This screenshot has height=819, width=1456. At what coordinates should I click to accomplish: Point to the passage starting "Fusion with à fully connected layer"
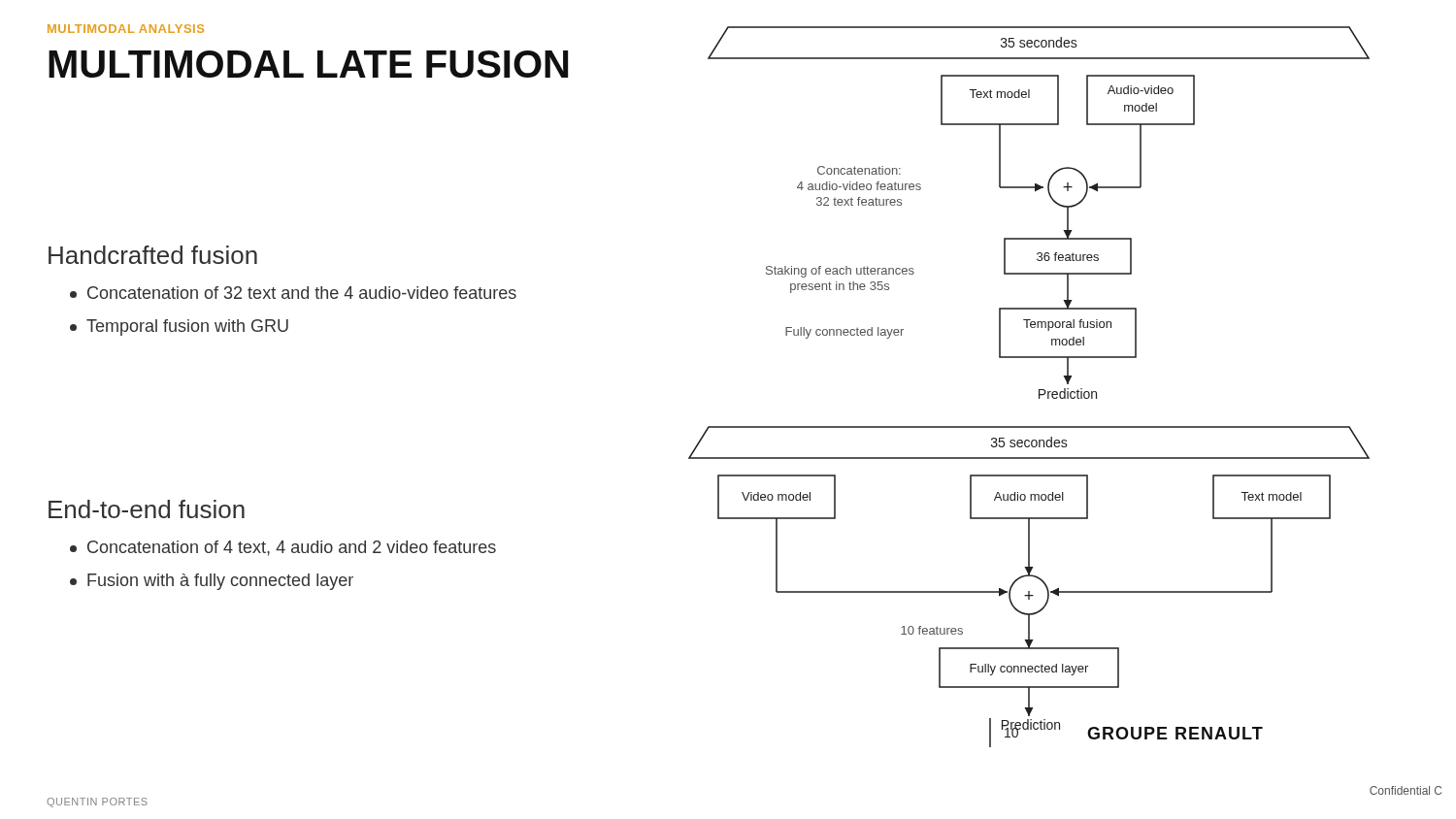pos(212,581)
